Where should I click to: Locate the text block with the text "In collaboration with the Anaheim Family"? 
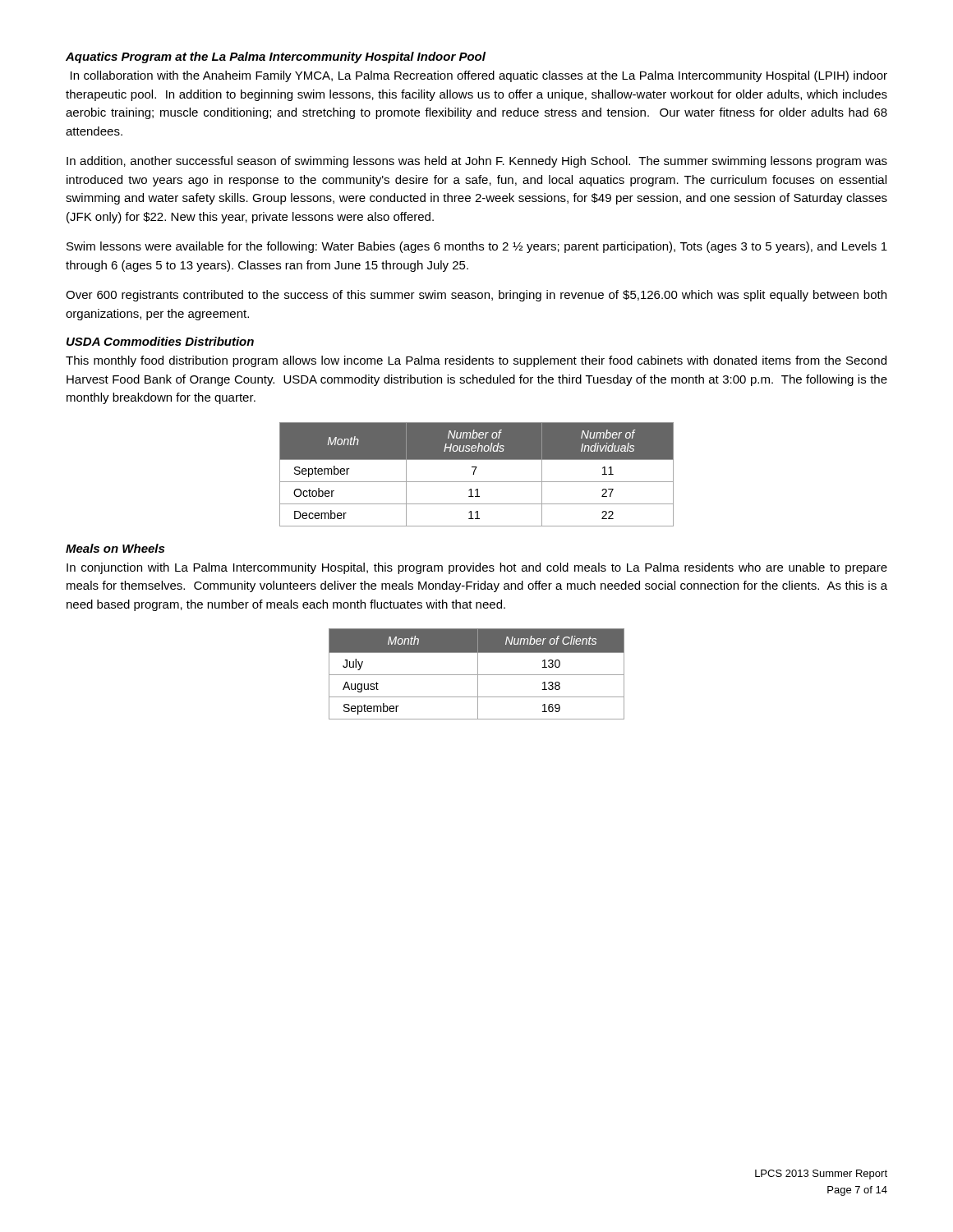coord(476,103)
